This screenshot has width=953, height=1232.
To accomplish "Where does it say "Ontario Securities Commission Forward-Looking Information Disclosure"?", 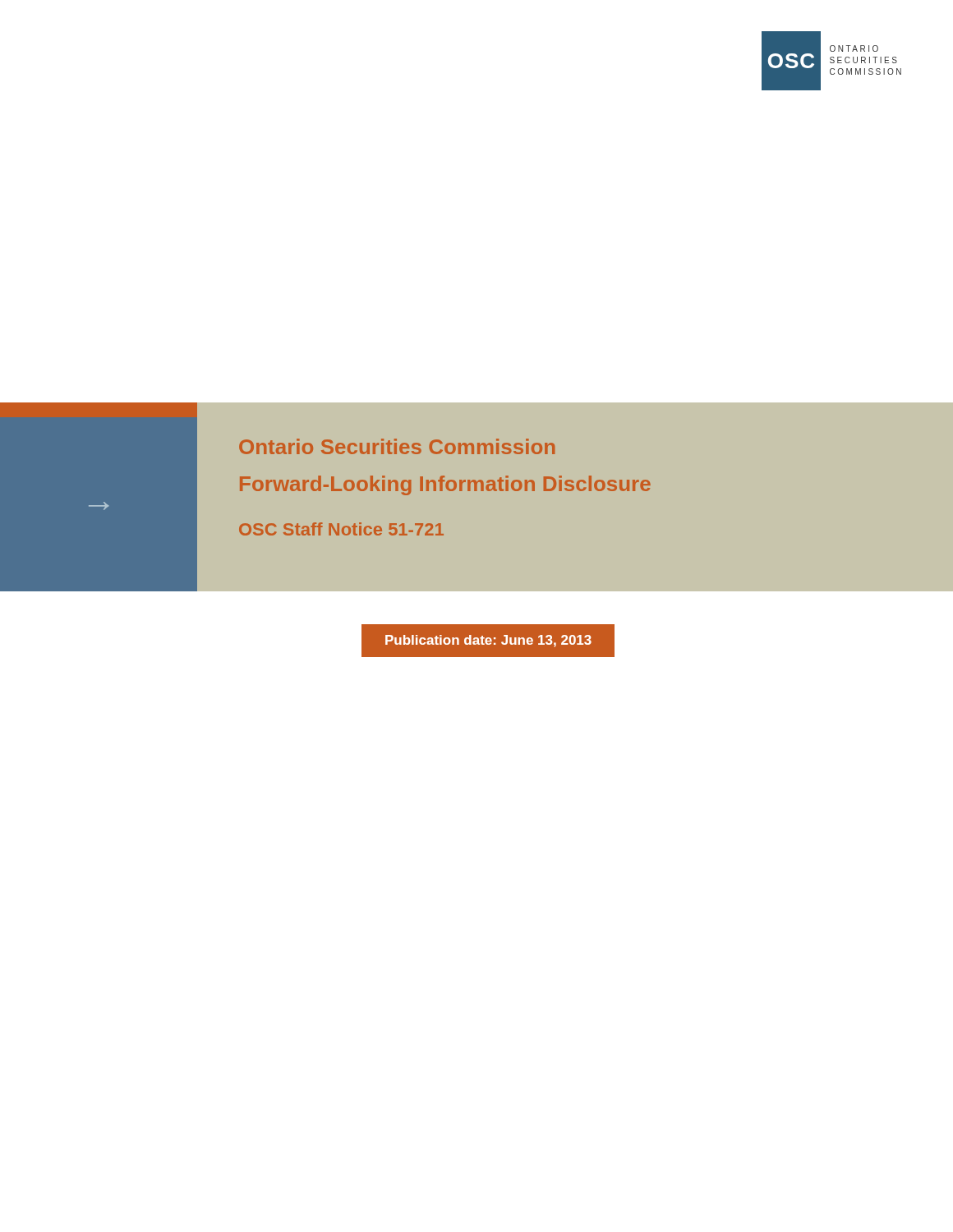I will [x=397, y=446].
